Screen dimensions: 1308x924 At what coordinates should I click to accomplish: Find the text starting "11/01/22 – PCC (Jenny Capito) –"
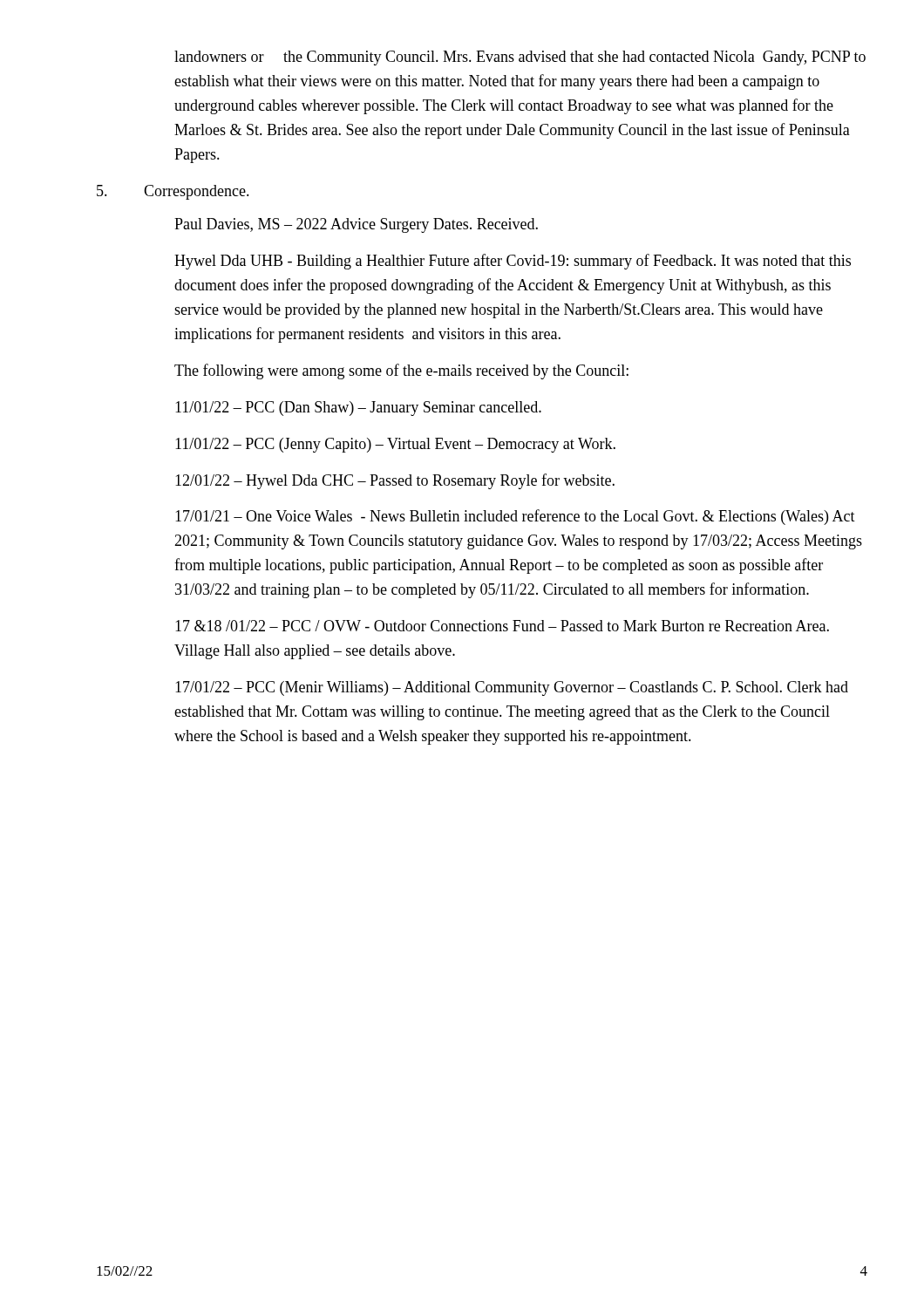[395, 444]
